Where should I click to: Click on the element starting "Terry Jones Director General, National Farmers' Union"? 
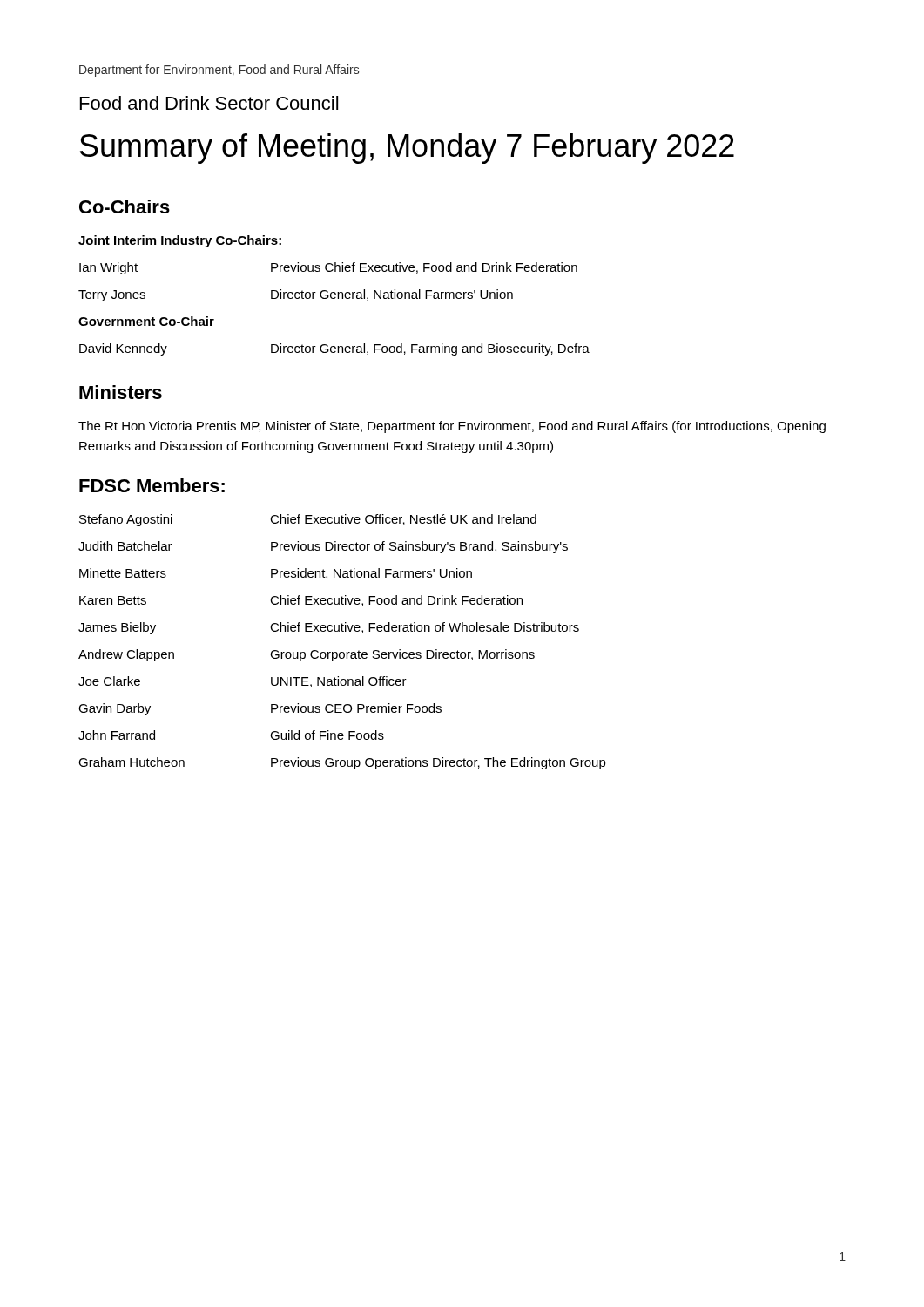[x=296, y=294]
